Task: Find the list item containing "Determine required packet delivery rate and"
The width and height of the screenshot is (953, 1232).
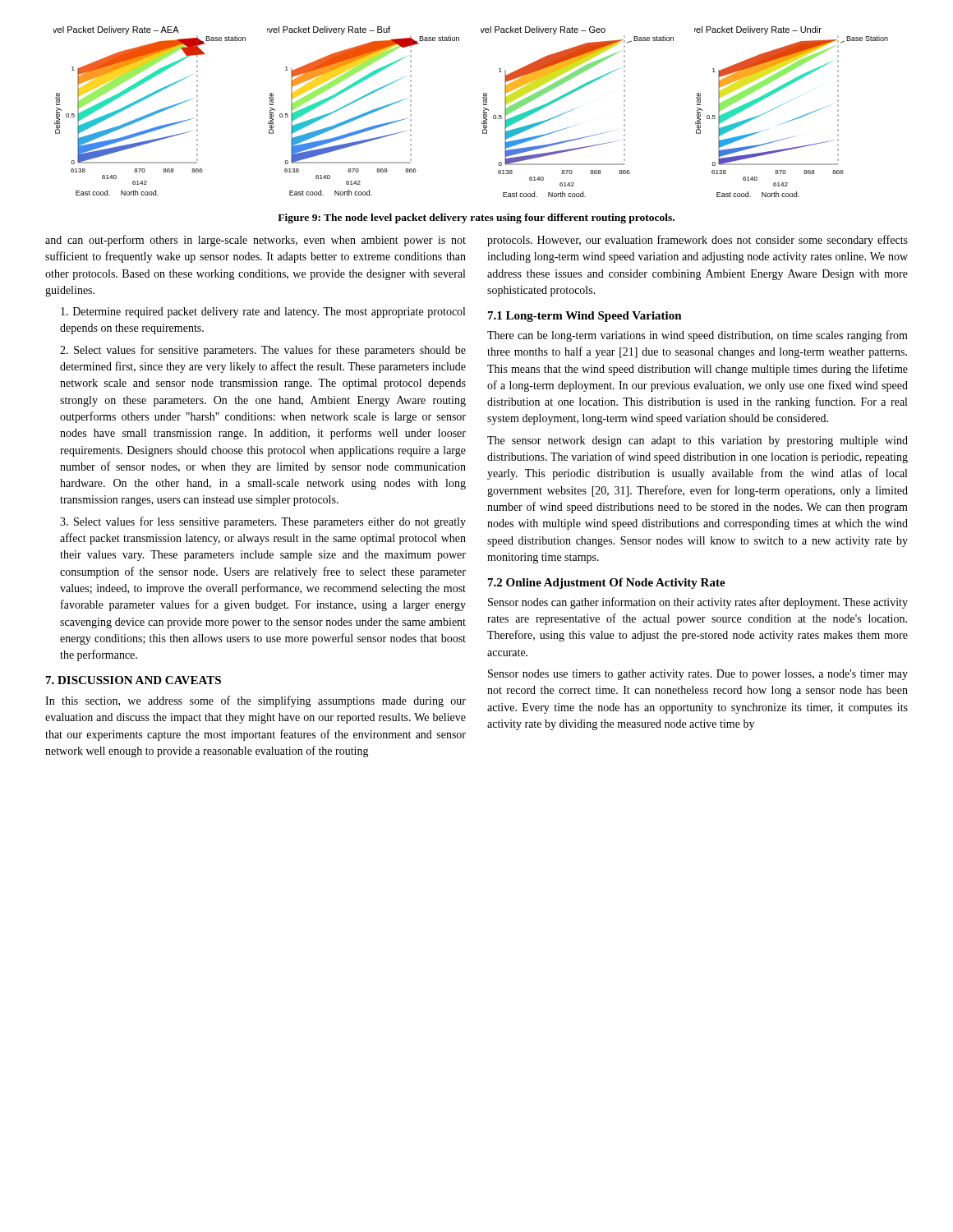Action: click(x=263, y=321)
